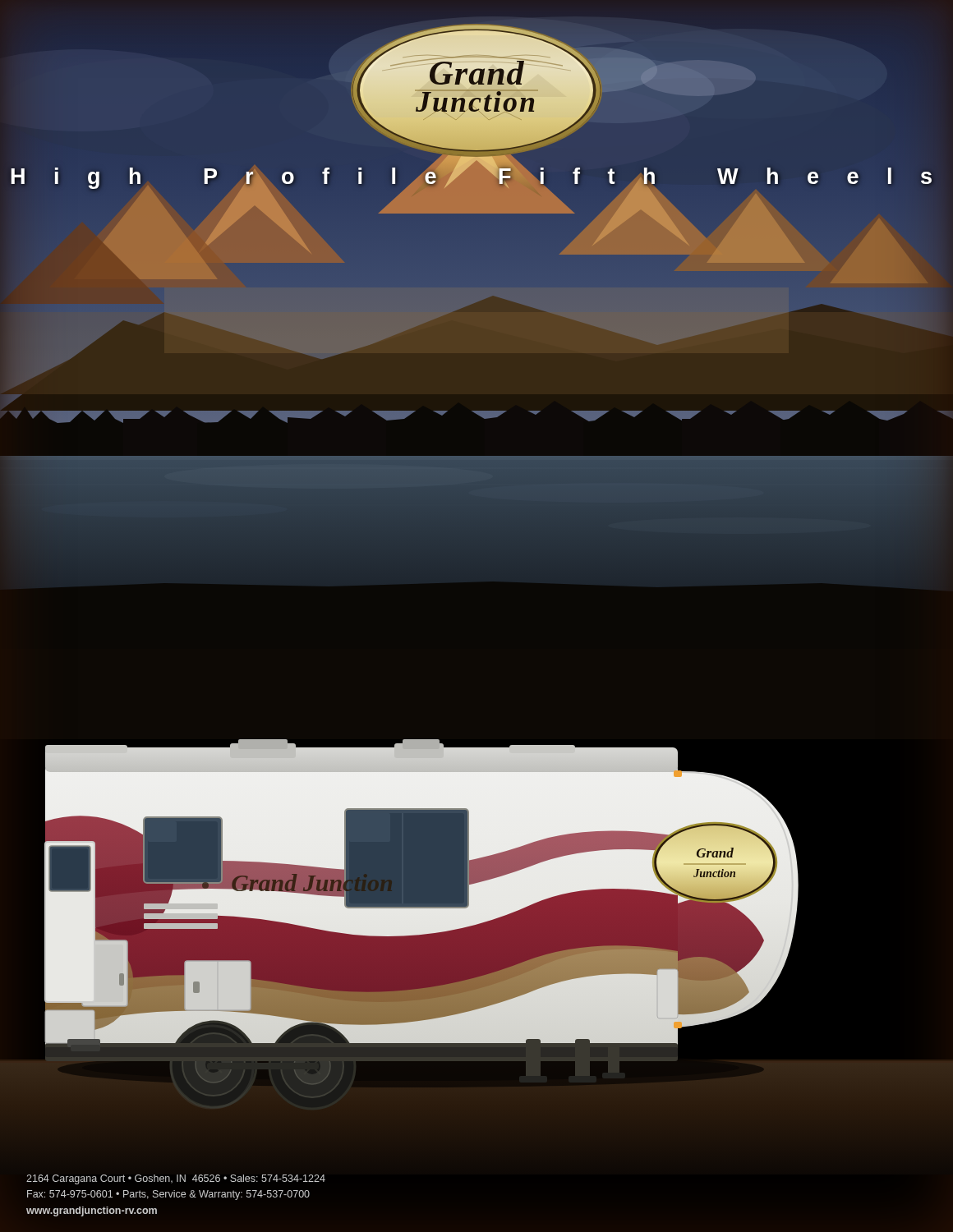Find the title with the text "H i g h P r o"
Viewport: 953px width, 1232px height.
click(x=476, y=177)
